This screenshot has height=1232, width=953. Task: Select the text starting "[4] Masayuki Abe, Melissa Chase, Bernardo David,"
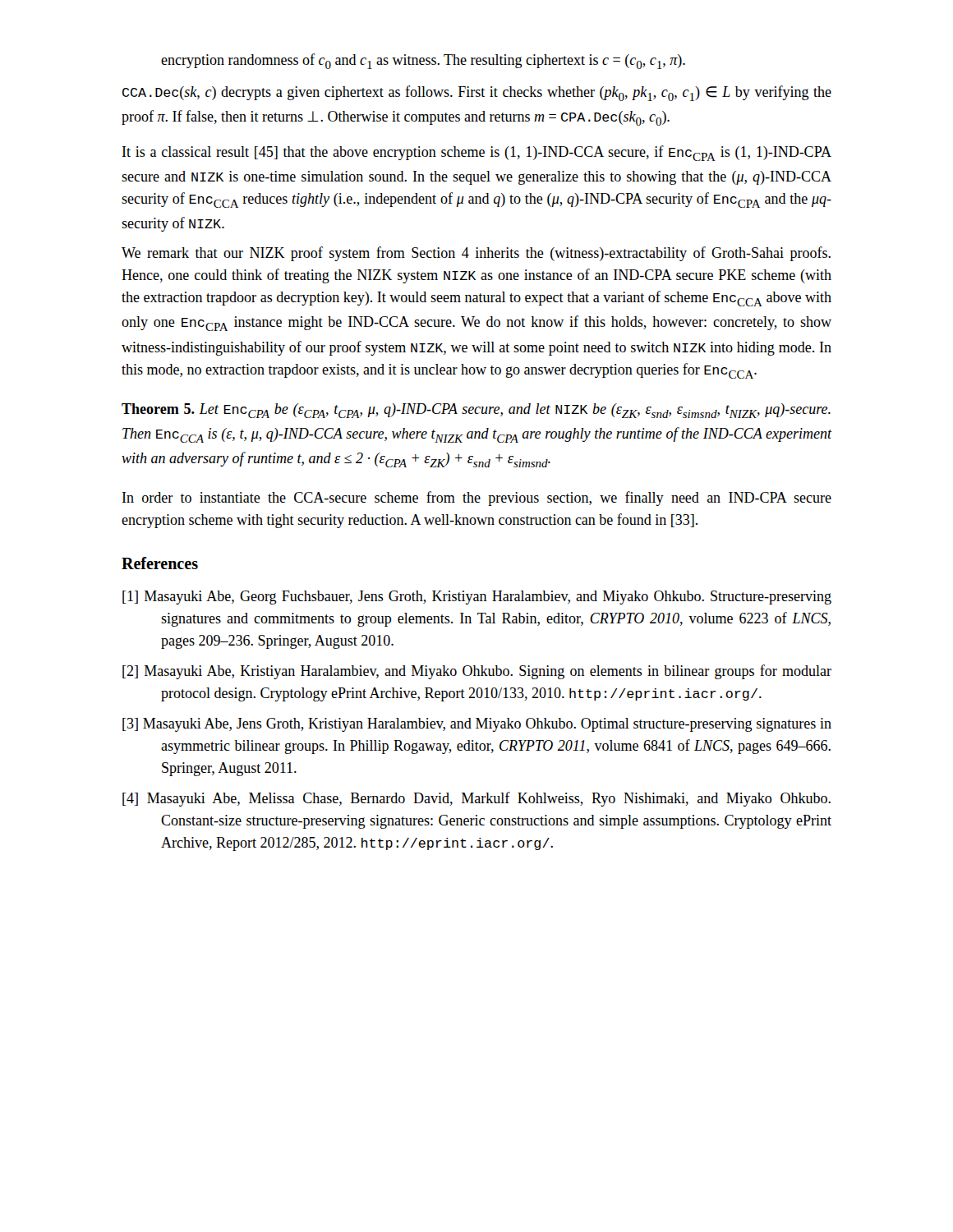[x=476, y=821]
